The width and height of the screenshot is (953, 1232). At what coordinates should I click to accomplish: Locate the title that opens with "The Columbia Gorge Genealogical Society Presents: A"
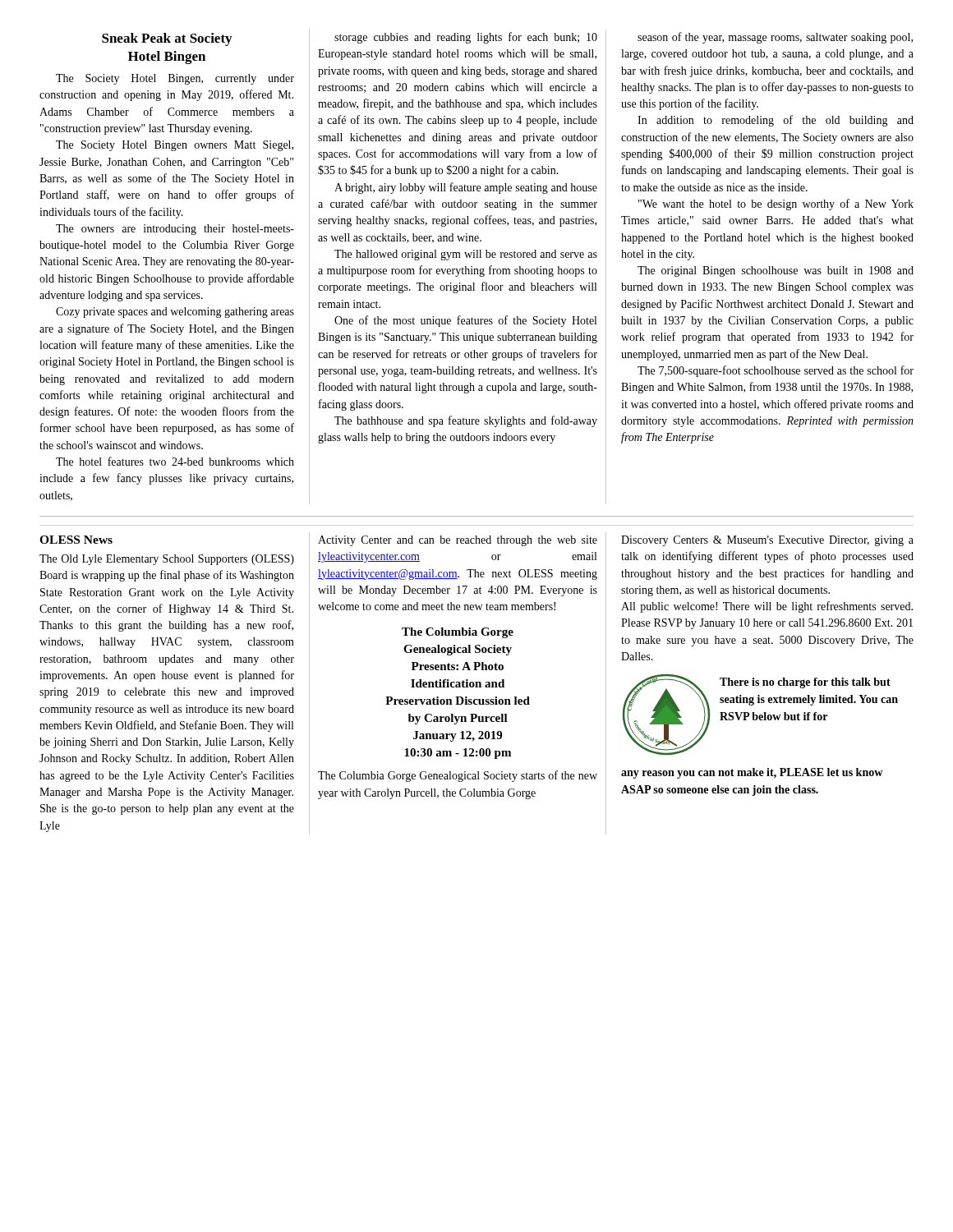[x=458, y=692]
